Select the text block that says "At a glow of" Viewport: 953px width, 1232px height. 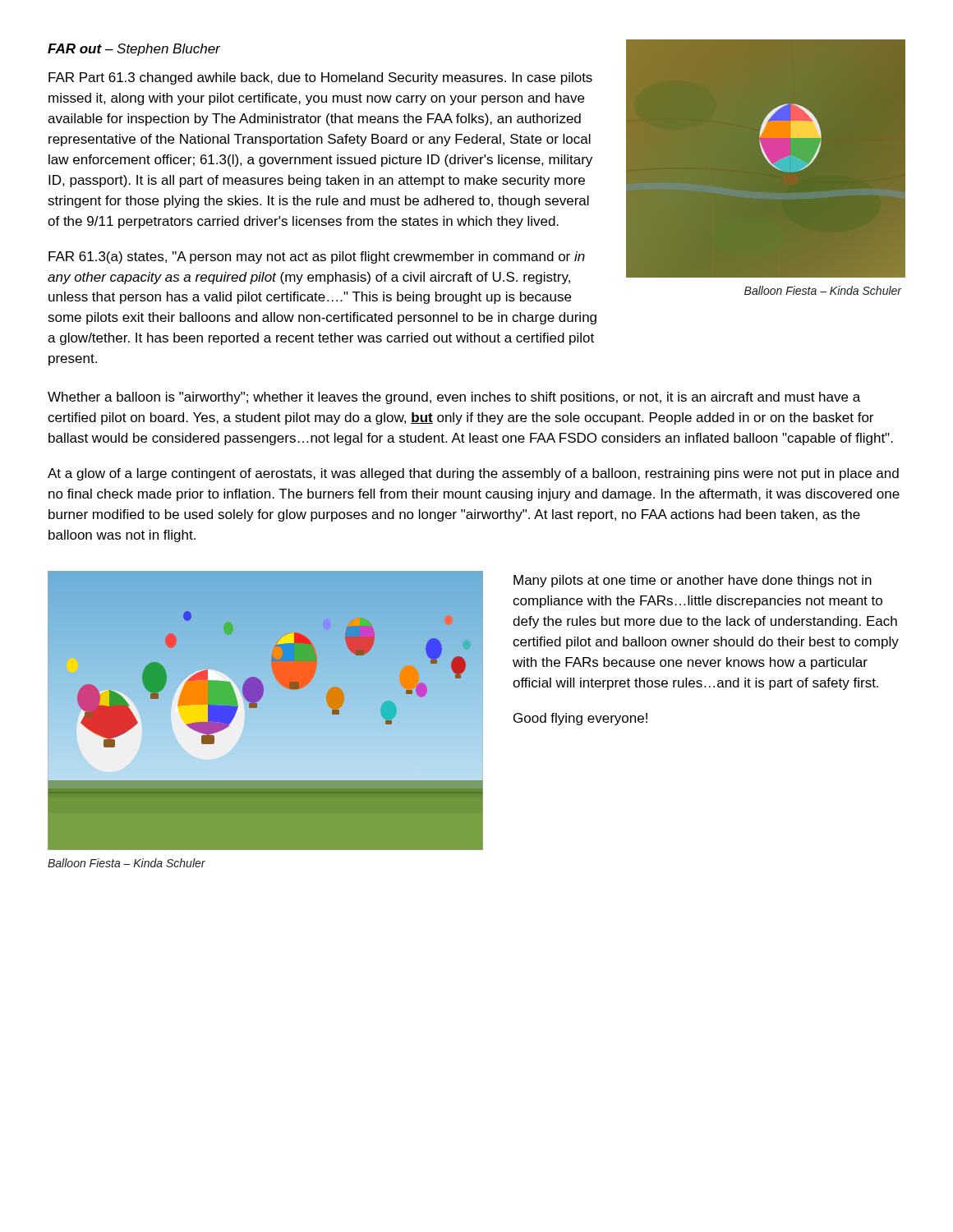tap(474, 505)
